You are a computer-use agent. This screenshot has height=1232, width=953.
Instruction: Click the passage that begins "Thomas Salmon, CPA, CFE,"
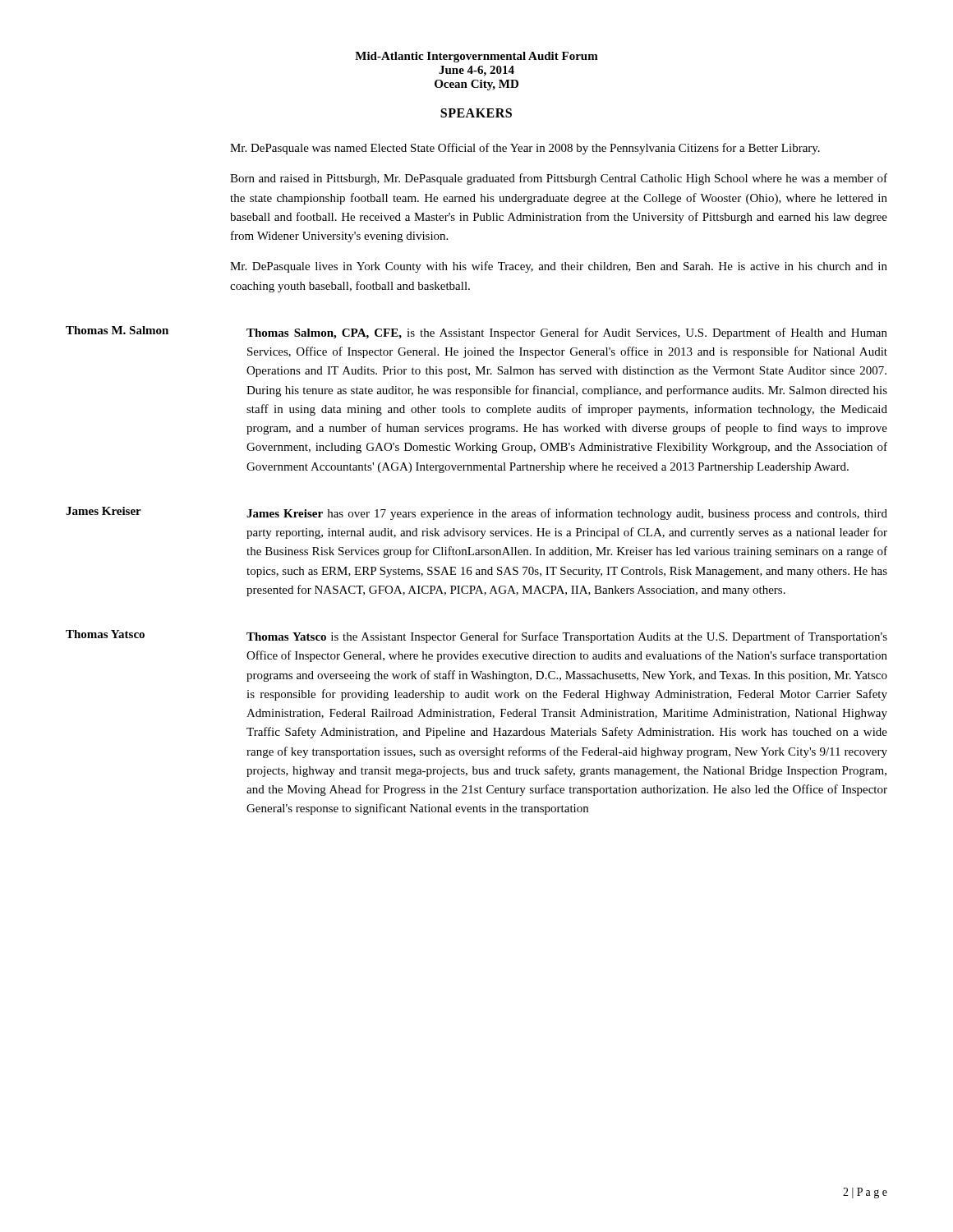(567, 400)
